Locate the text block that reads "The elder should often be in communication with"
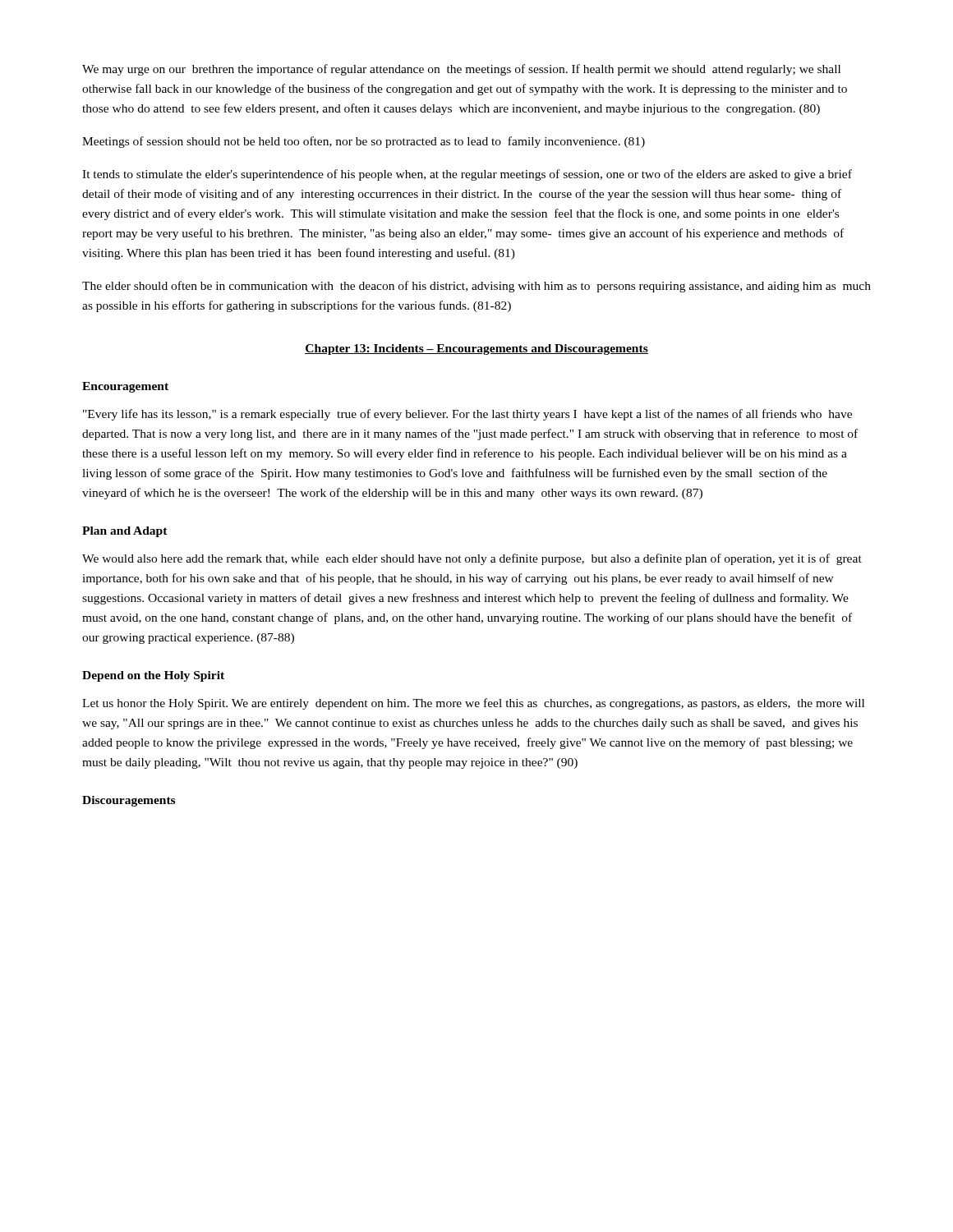 coord(476,295)
